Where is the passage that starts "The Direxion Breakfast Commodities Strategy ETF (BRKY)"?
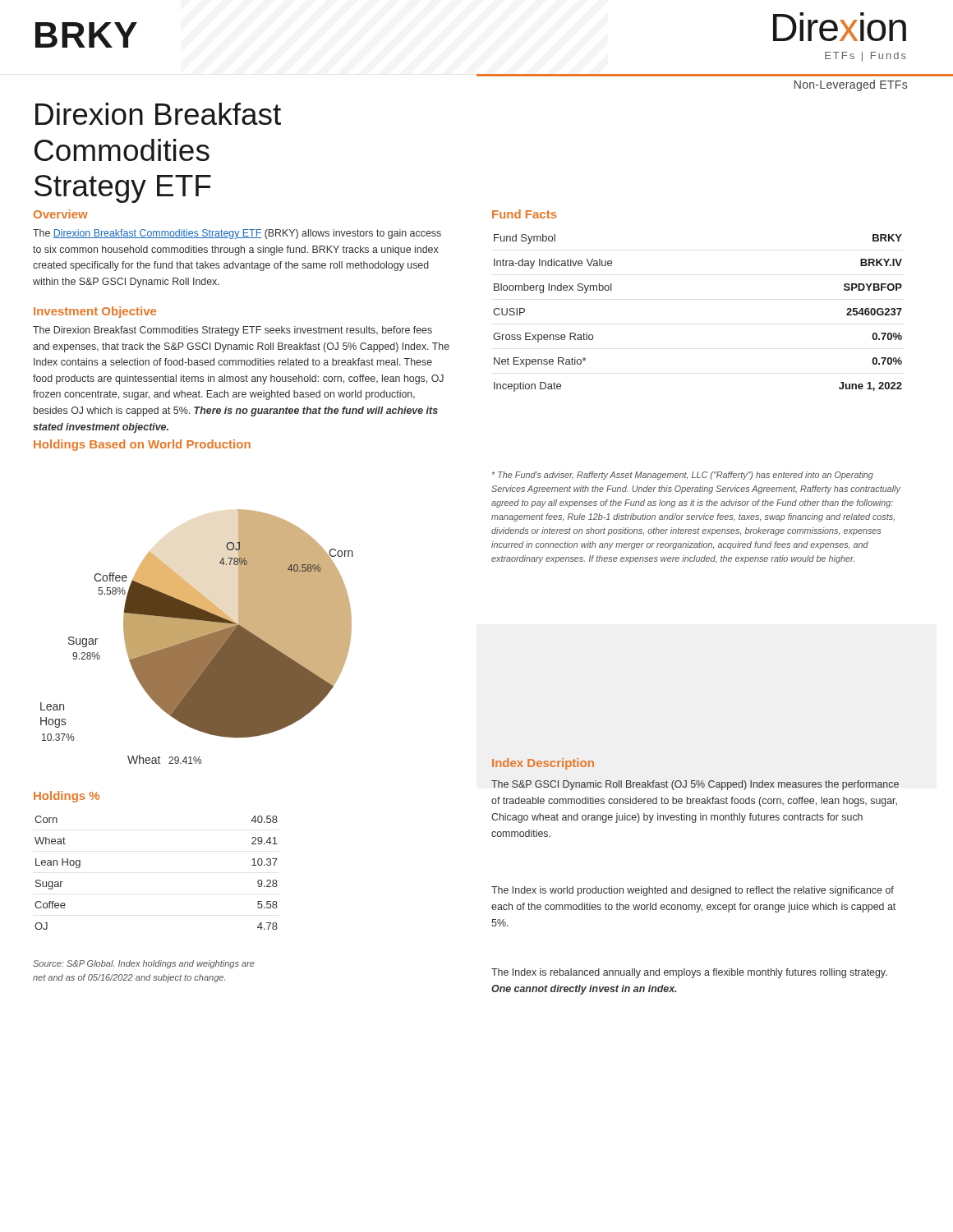This screenshot has height=1232, width=953. [237, 257]
